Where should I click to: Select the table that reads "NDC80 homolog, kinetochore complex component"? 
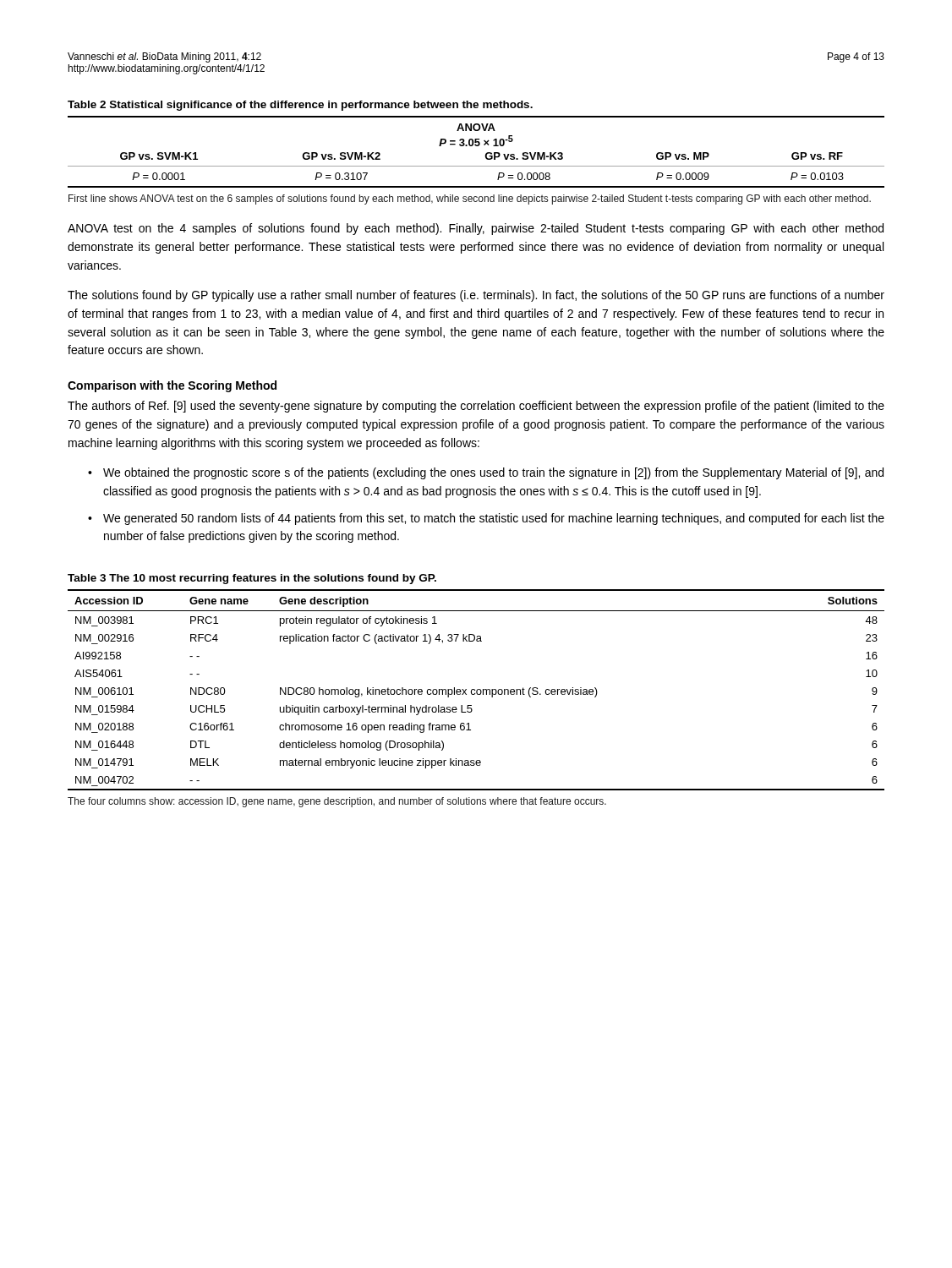pos(476,690)
